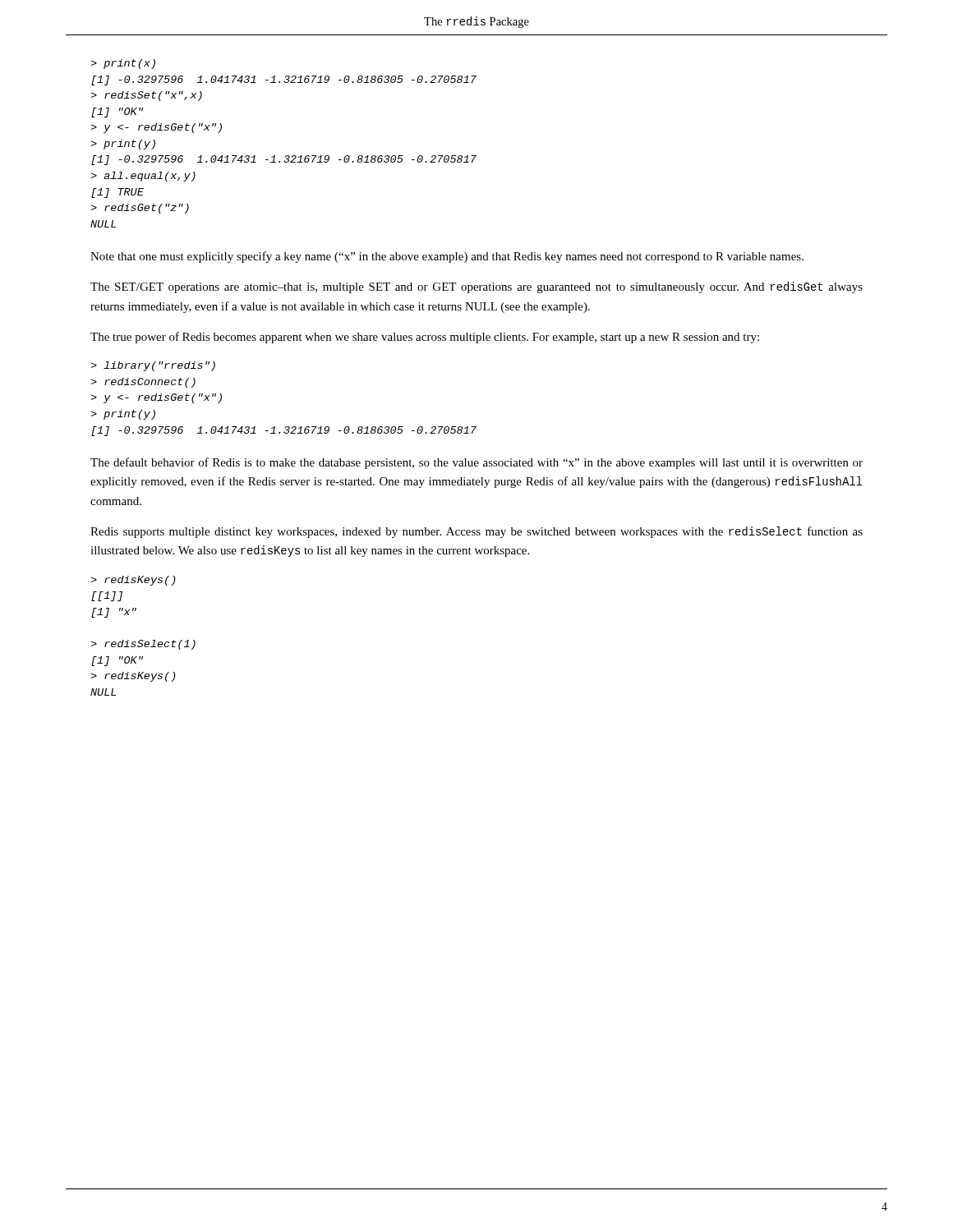Find the block on this page that starts "Redis supports multiple distinct key workspaces,"
The height and width of the screenshot is (1232, 953).
coord(476,541)
